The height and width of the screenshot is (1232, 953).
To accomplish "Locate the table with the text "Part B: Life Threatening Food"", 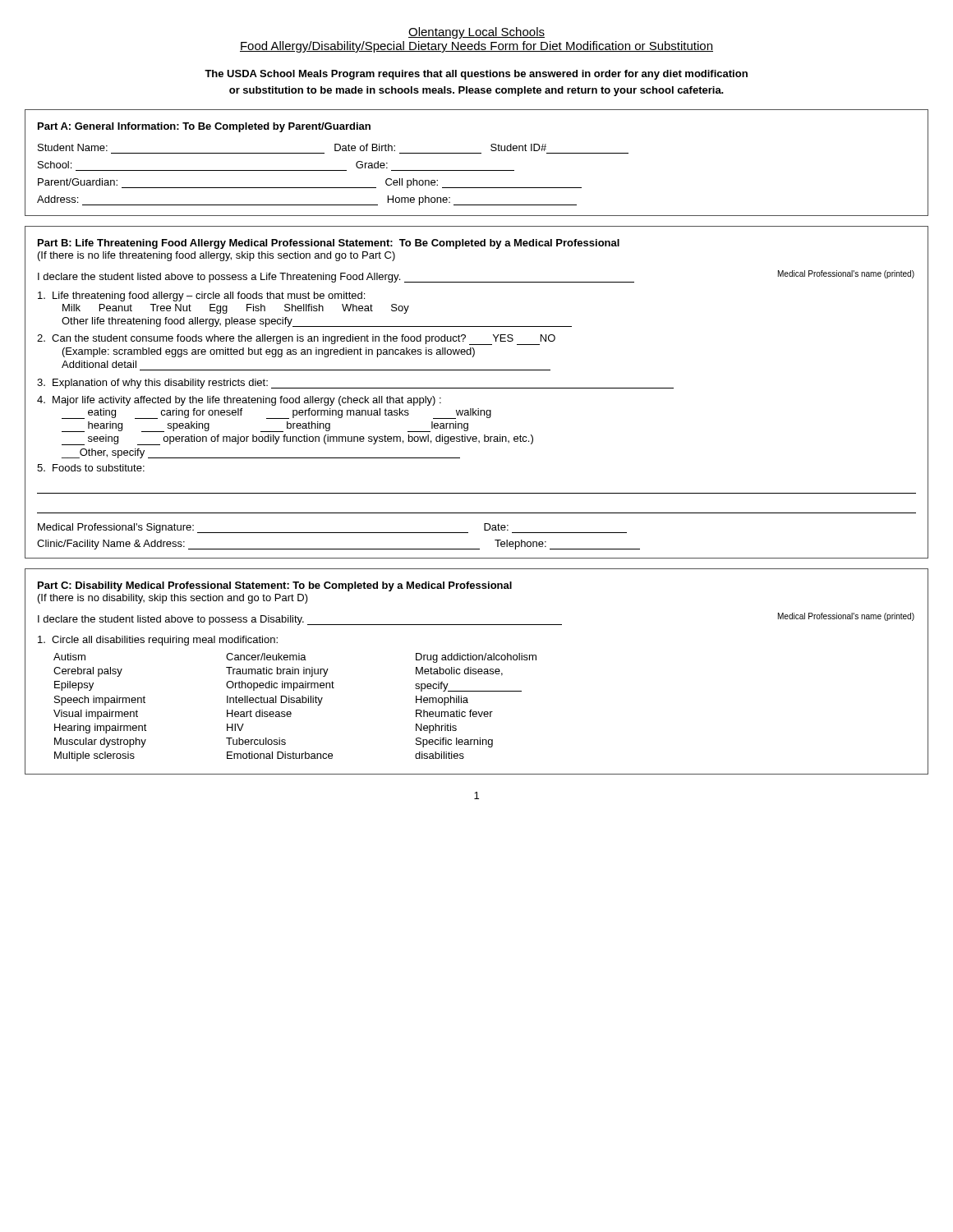I will click(476, 392).
